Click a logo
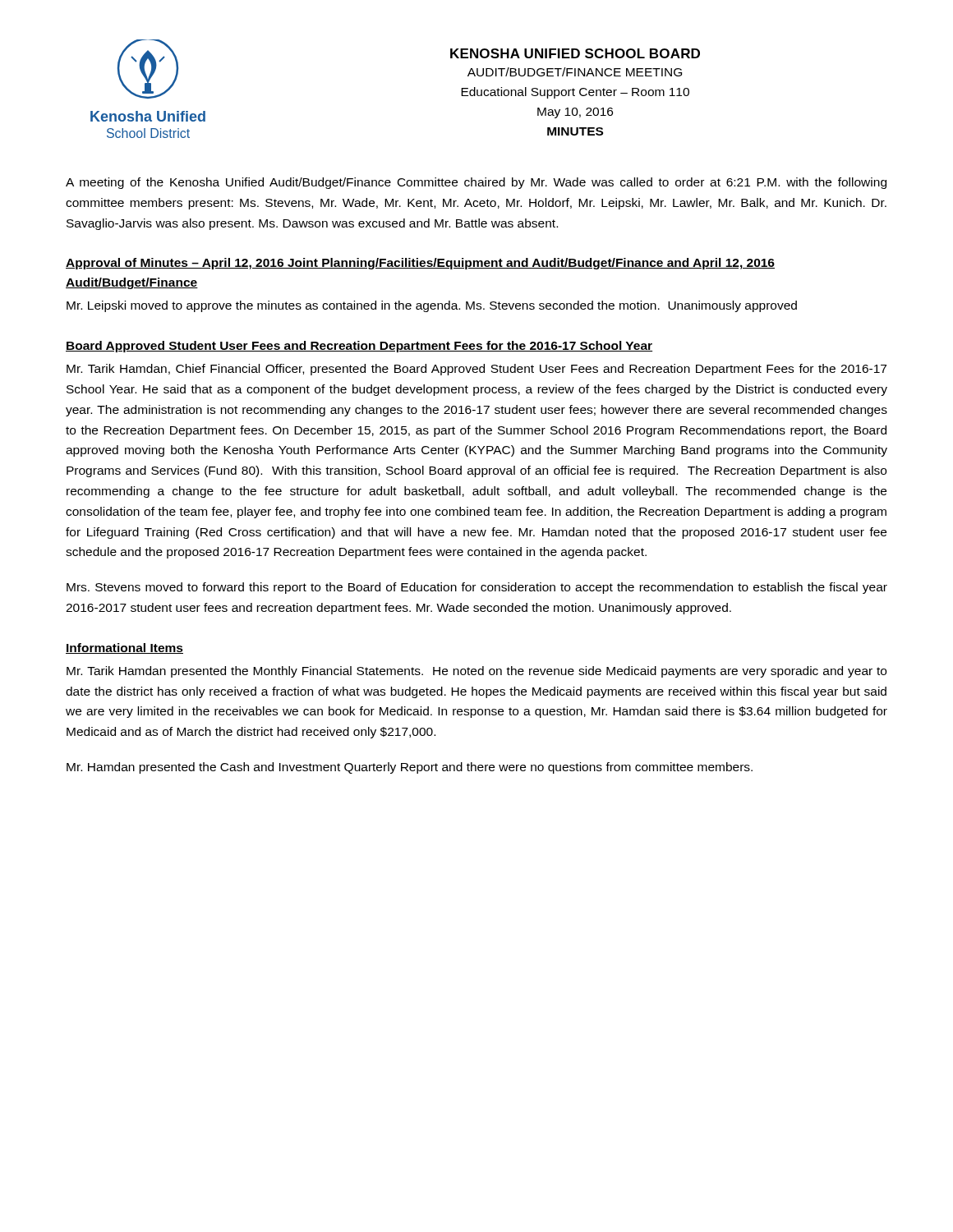This screenshot has height=1232, width=953. pyautogui.click(x=152, y=94)
